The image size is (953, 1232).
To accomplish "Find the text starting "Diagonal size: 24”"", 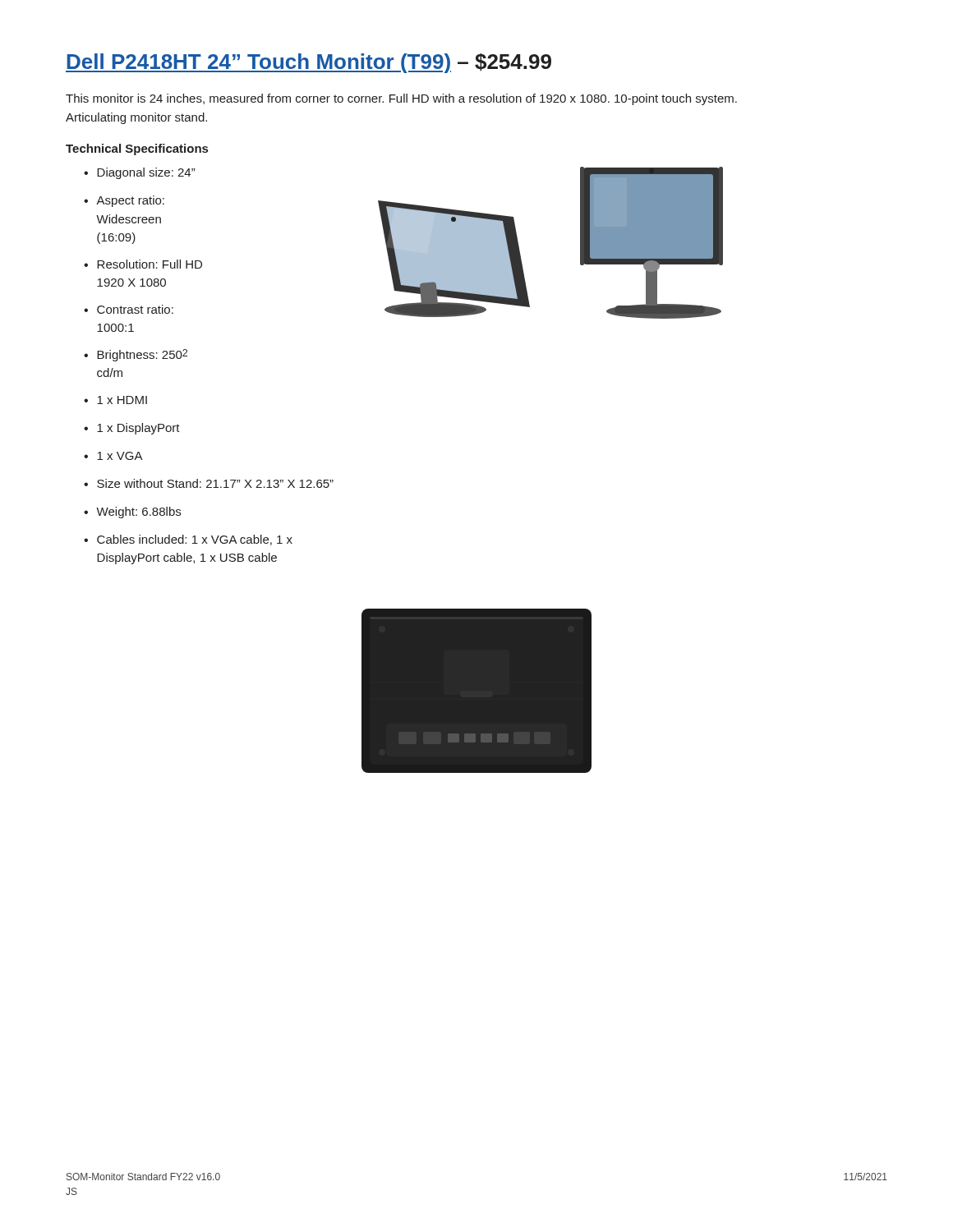I will 146,172.
